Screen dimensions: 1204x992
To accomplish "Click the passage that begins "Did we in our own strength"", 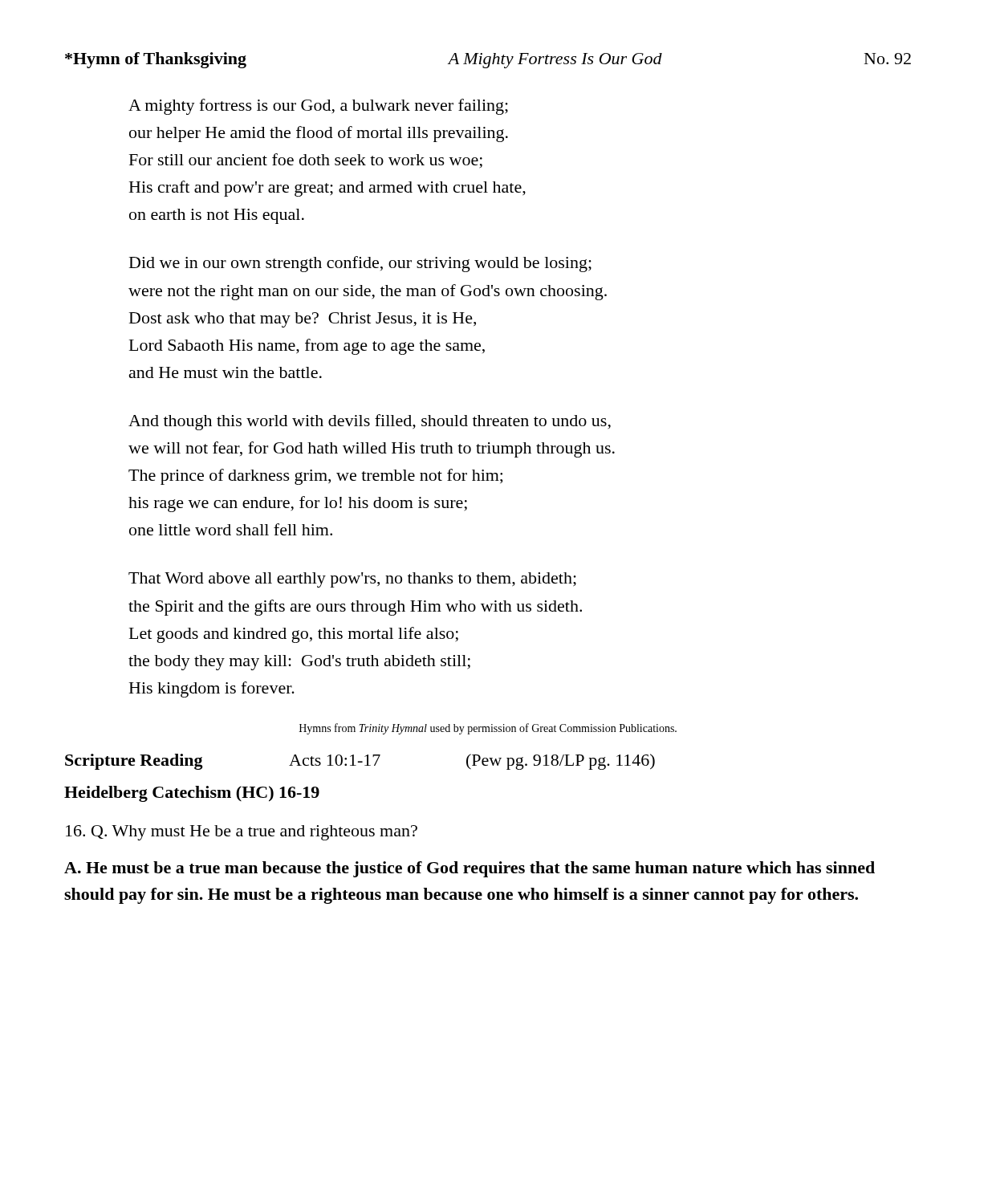I will point(368,317).
